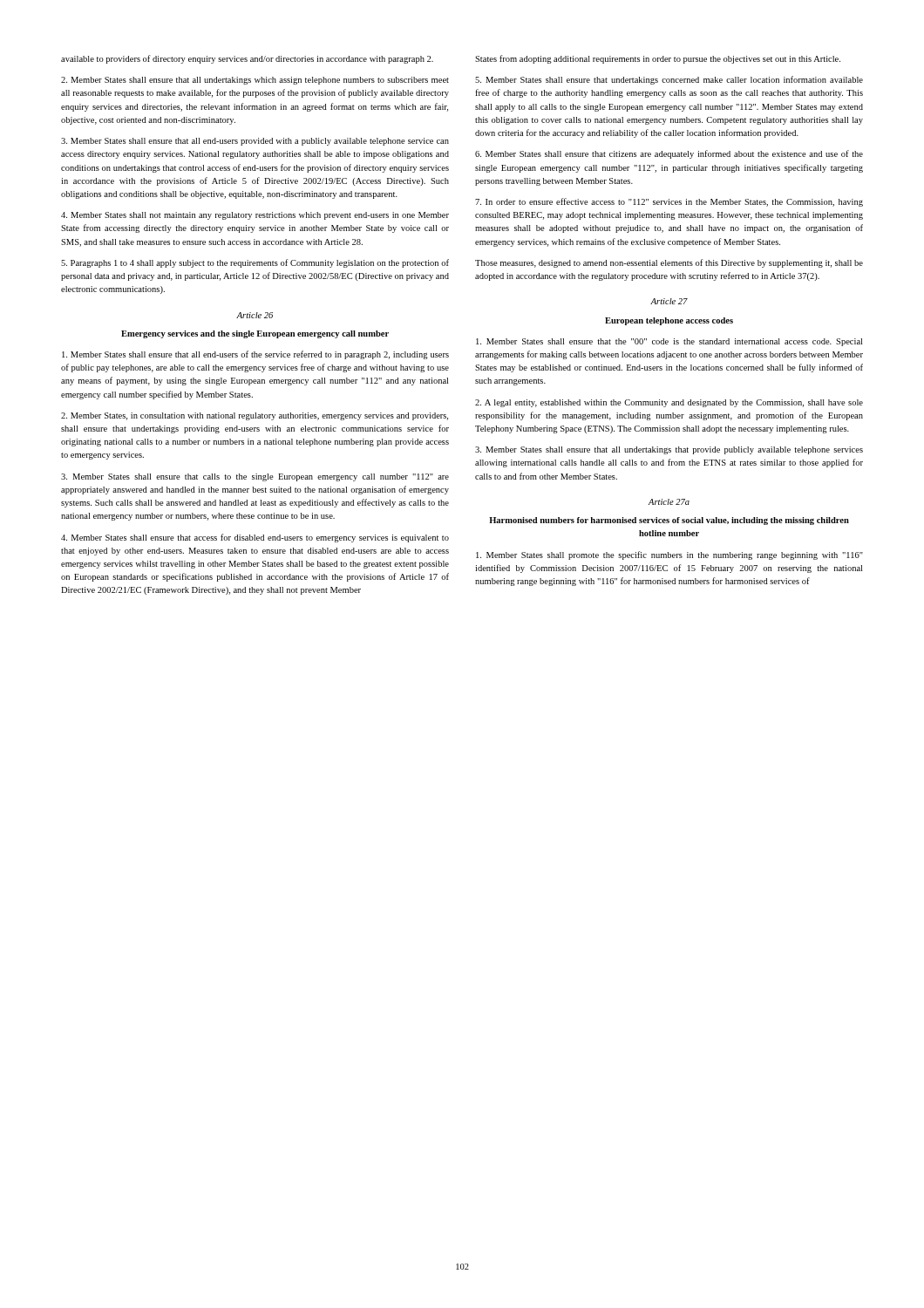Click on the section header with the text "Article 27"
Screen dimensions: 1308x924
click(669, 302)
